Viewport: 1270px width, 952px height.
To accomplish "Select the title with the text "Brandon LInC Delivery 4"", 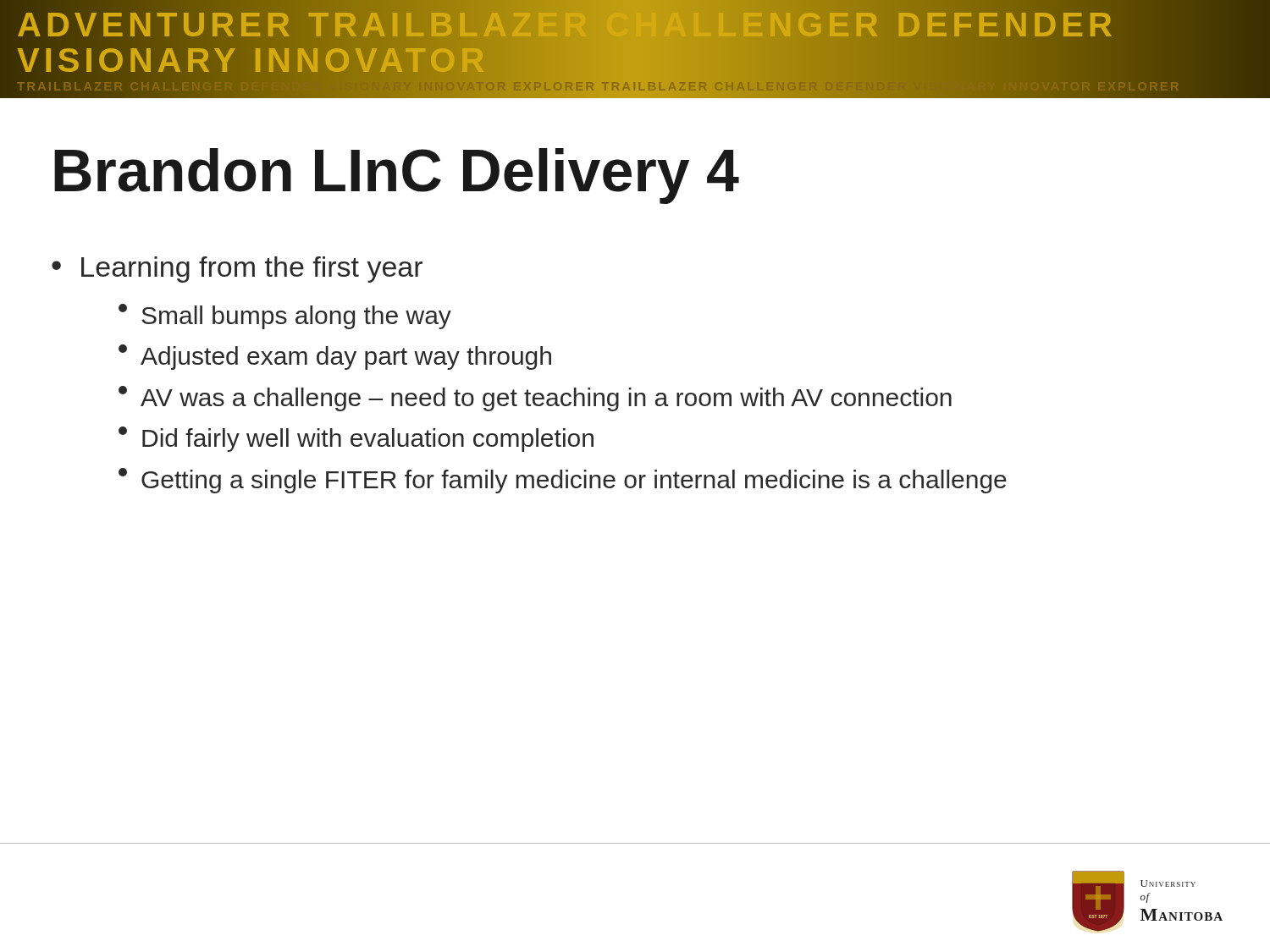I will click(x=395, y=171).
